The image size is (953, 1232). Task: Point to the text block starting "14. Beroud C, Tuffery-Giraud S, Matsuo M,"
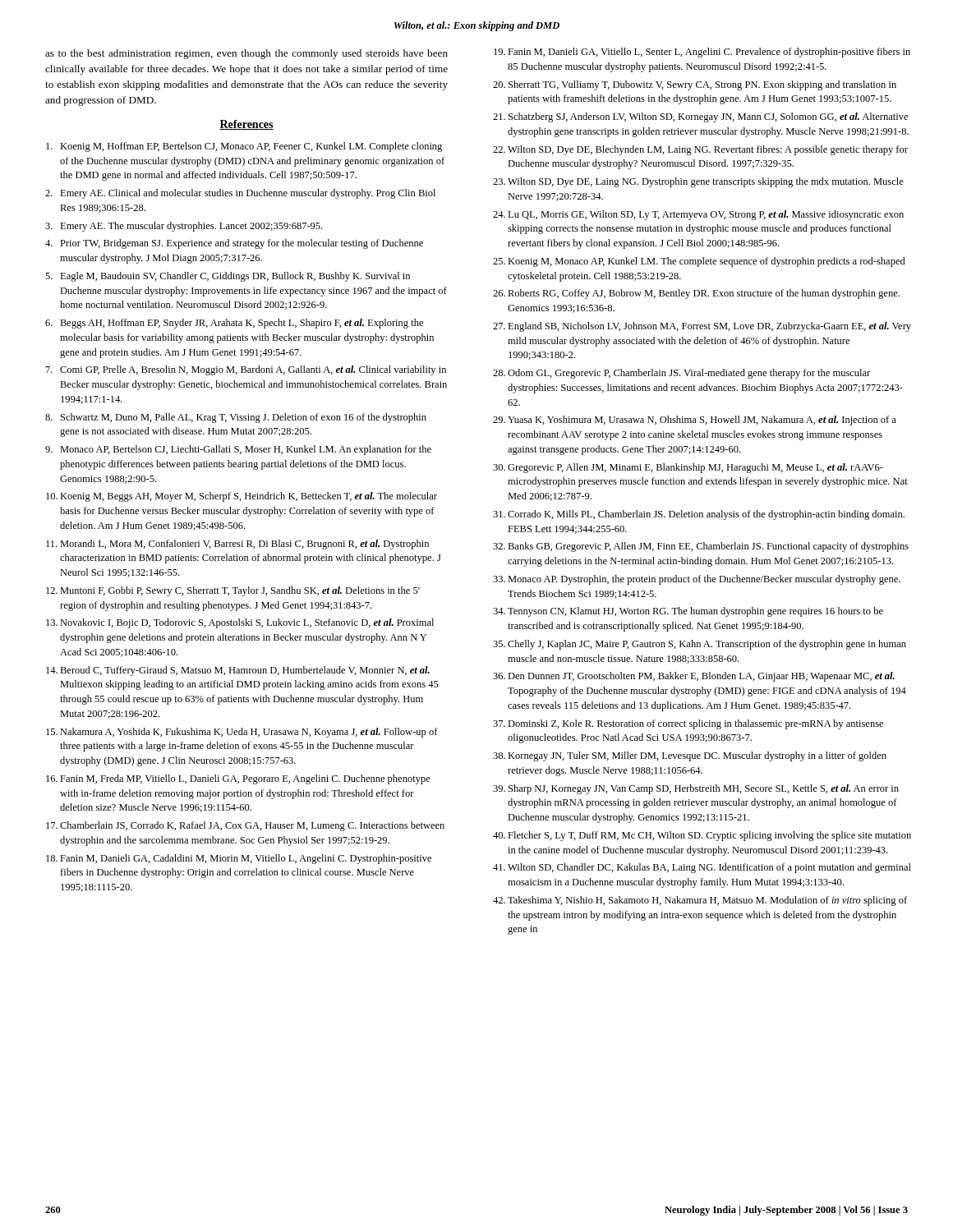[x=246, y=692]
